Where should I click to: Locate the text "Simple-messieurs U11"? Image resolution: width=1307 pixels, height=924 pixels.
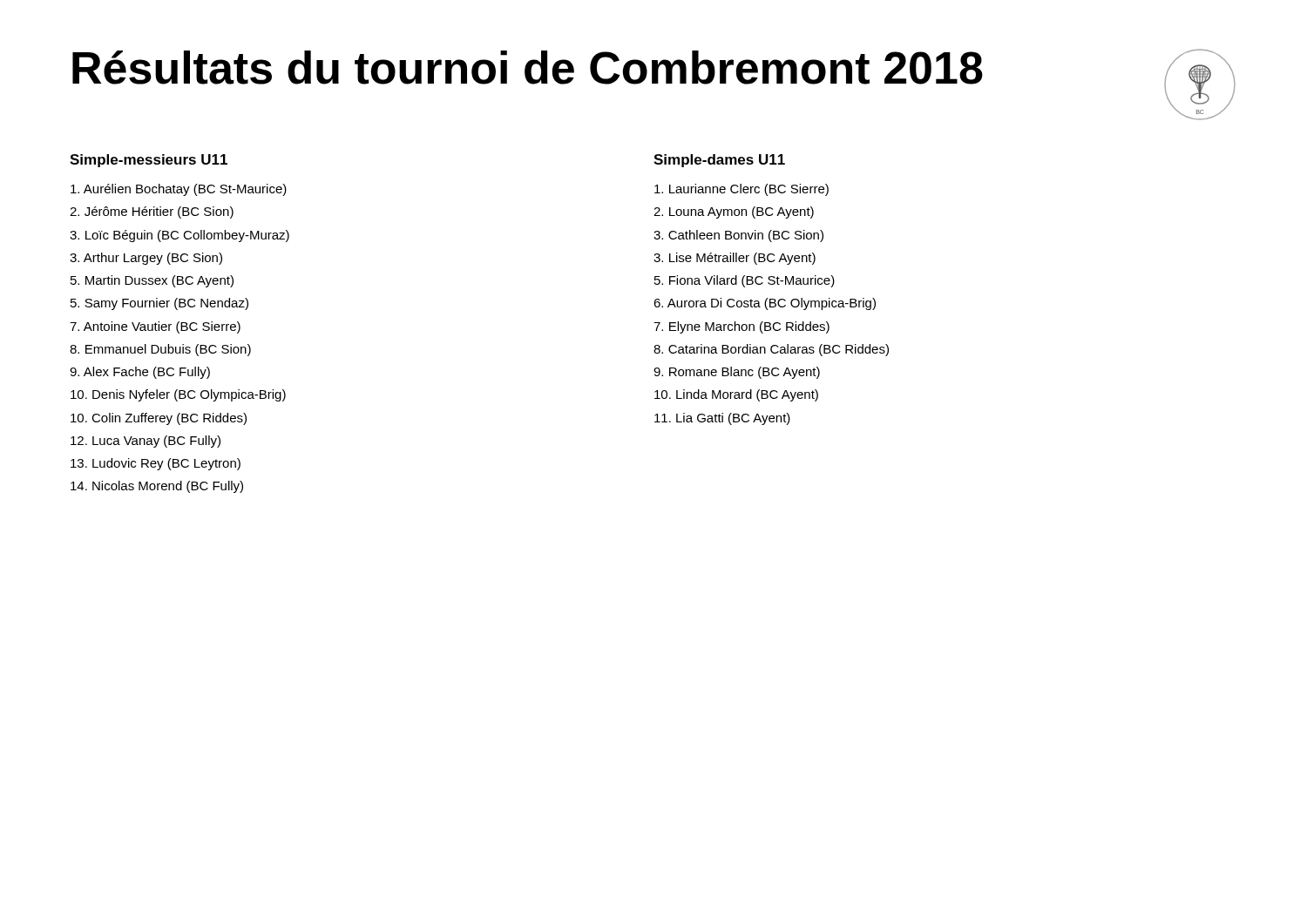pyautogui.click(x=149, y=161)
